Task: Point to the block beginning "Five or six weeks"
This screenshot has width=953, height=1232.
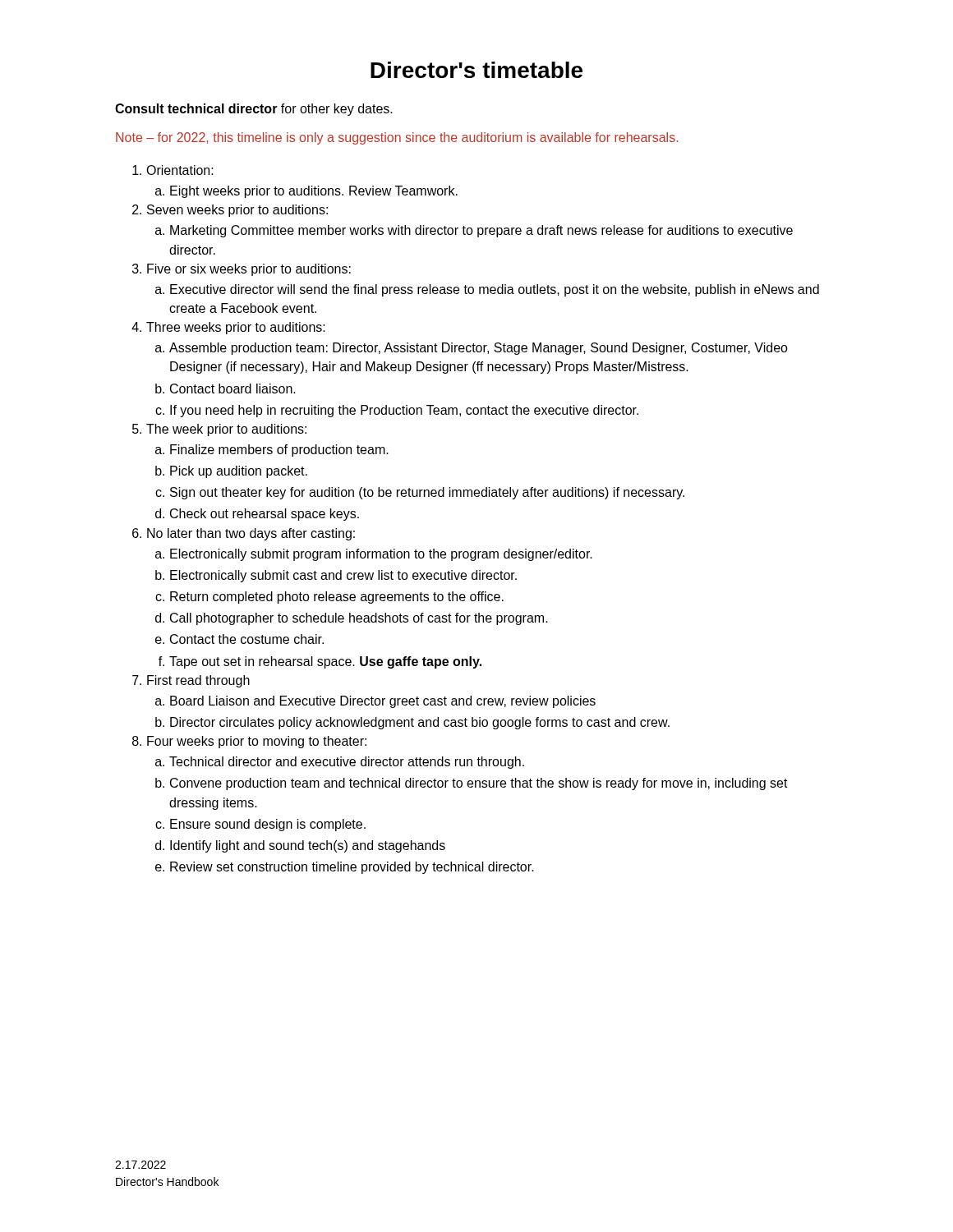Action: 492,290
